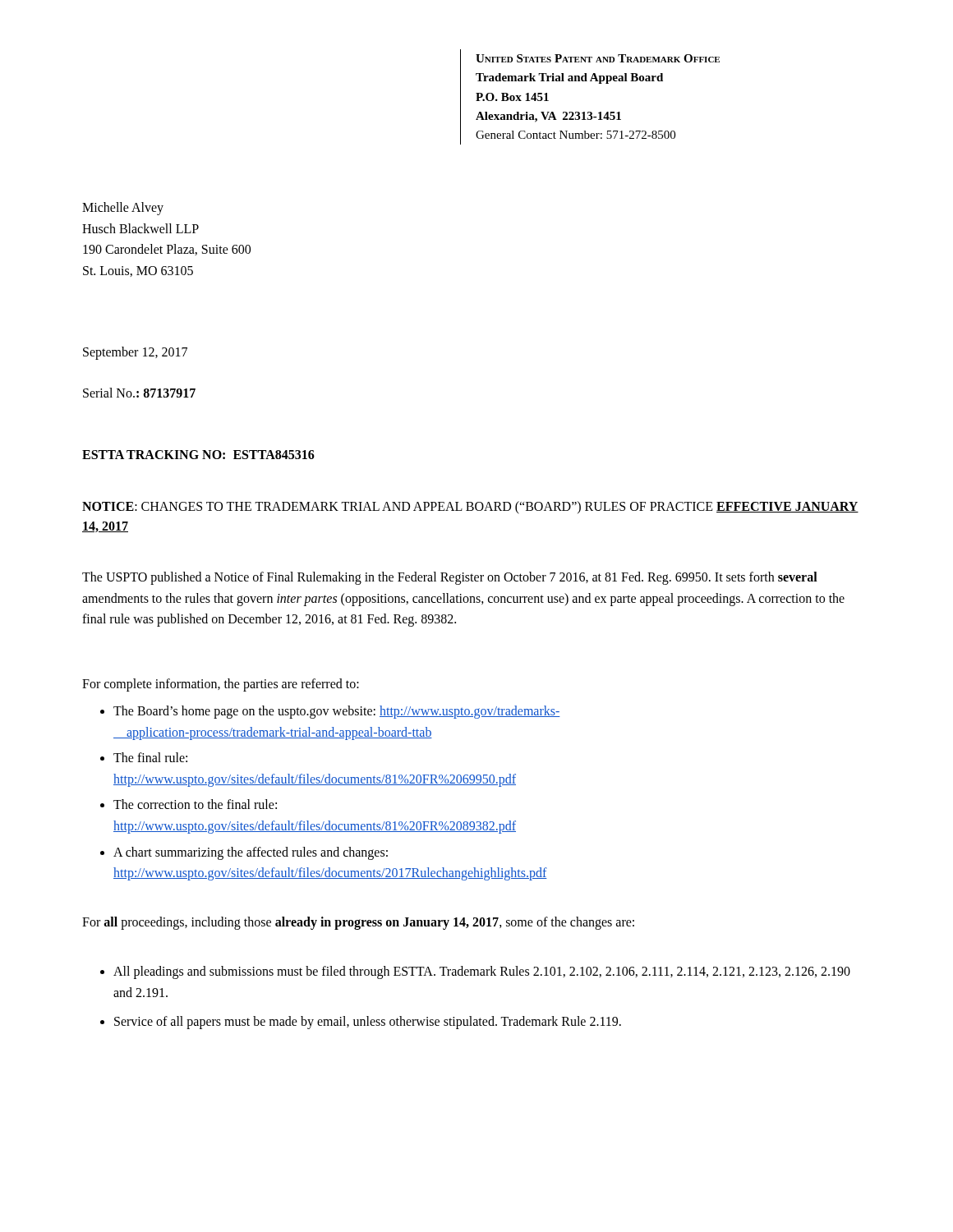Locate the text block that reads "Michelle Alvey Husch Blackwell LLP 190 Carondelet Plaza,"
Screen dimensions: 1232x953
pos(167,239)
